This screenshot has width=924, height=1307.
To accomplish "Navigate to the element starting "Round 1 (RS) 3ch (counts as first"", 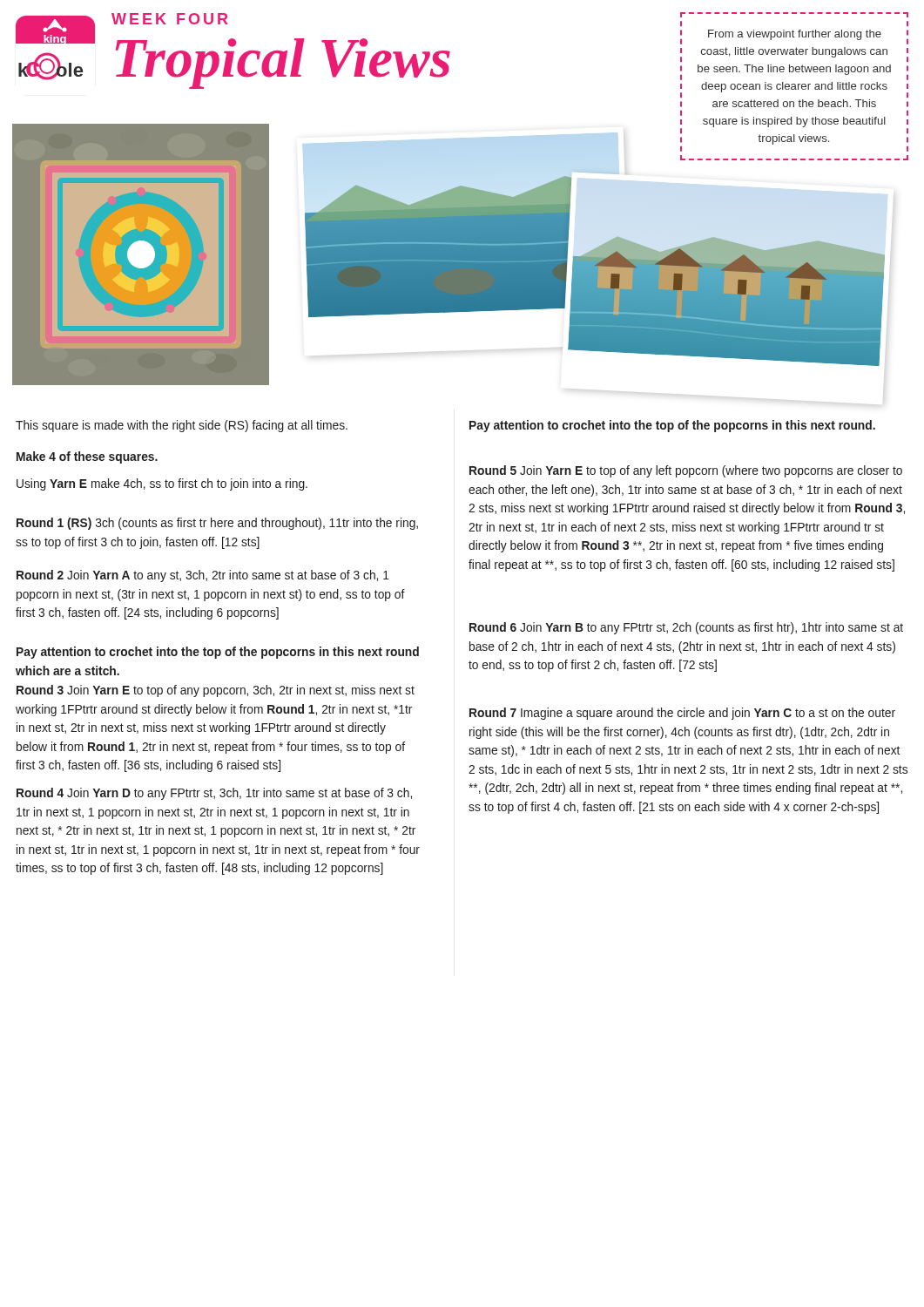I will 217,533.
